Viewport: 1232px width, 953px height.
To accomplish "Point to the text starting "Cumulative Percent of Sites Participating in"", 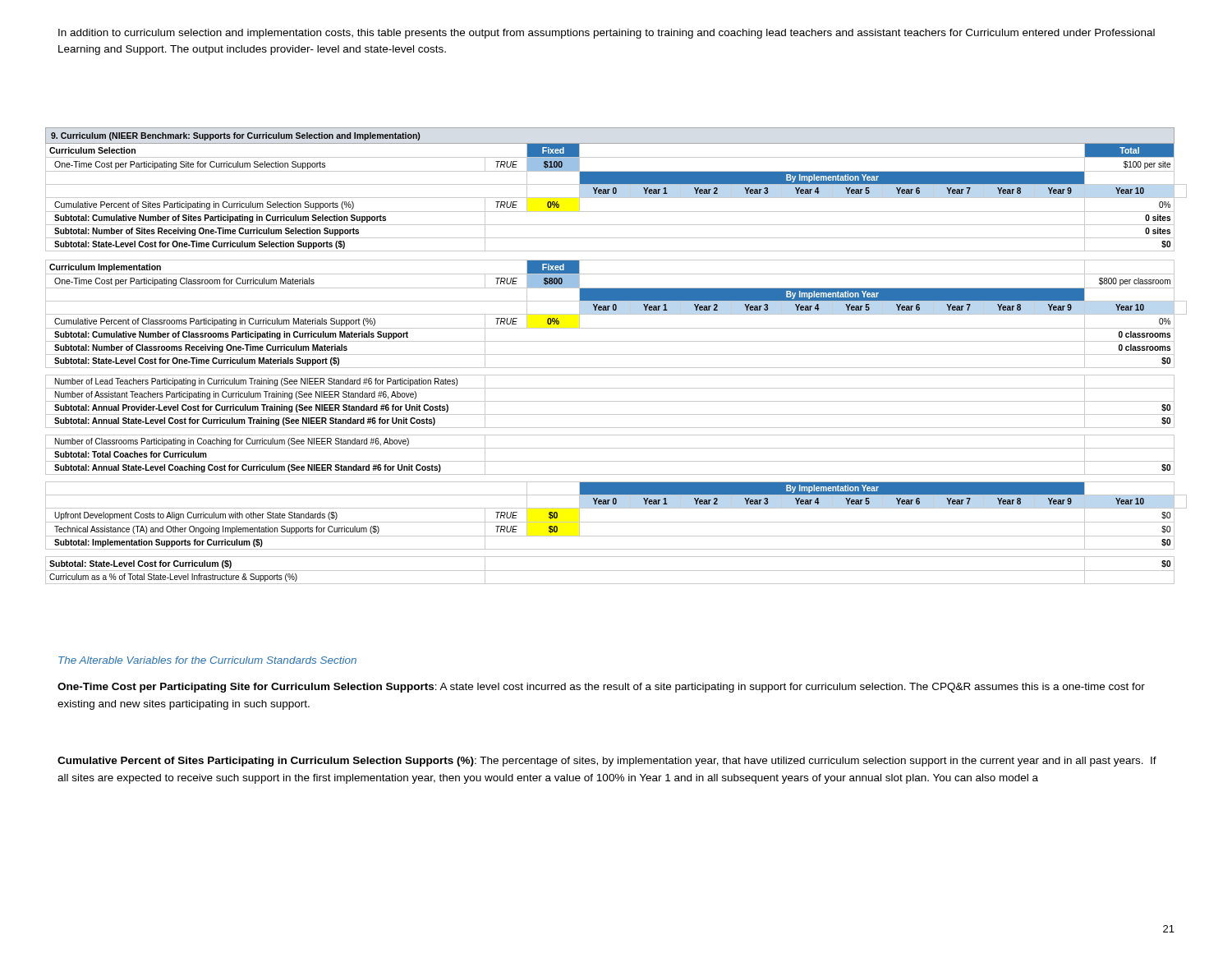I will pyautogui.click(x=607, y=769).
